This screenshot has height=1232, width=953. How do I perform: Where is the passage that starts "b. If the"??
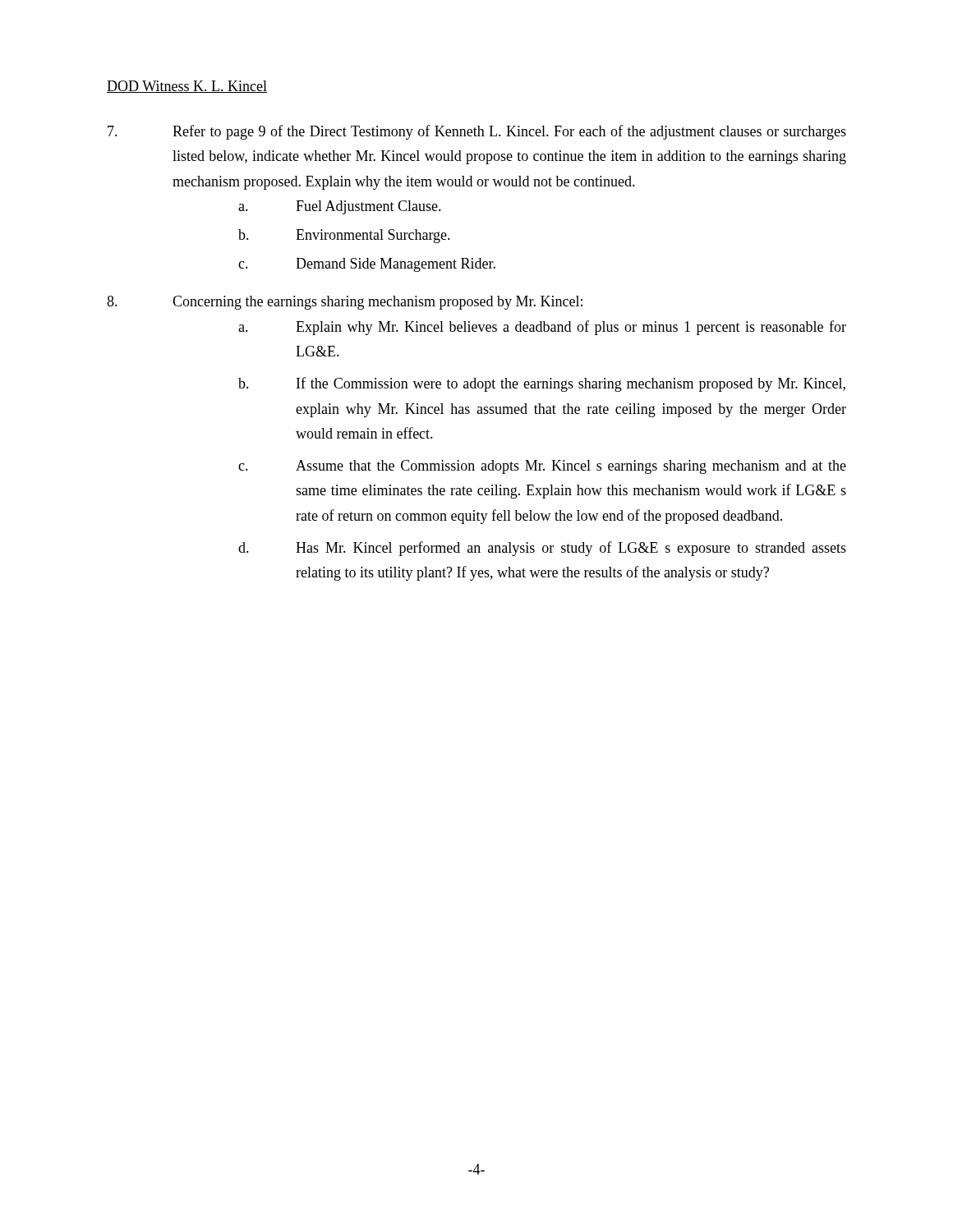pos(476,409)
